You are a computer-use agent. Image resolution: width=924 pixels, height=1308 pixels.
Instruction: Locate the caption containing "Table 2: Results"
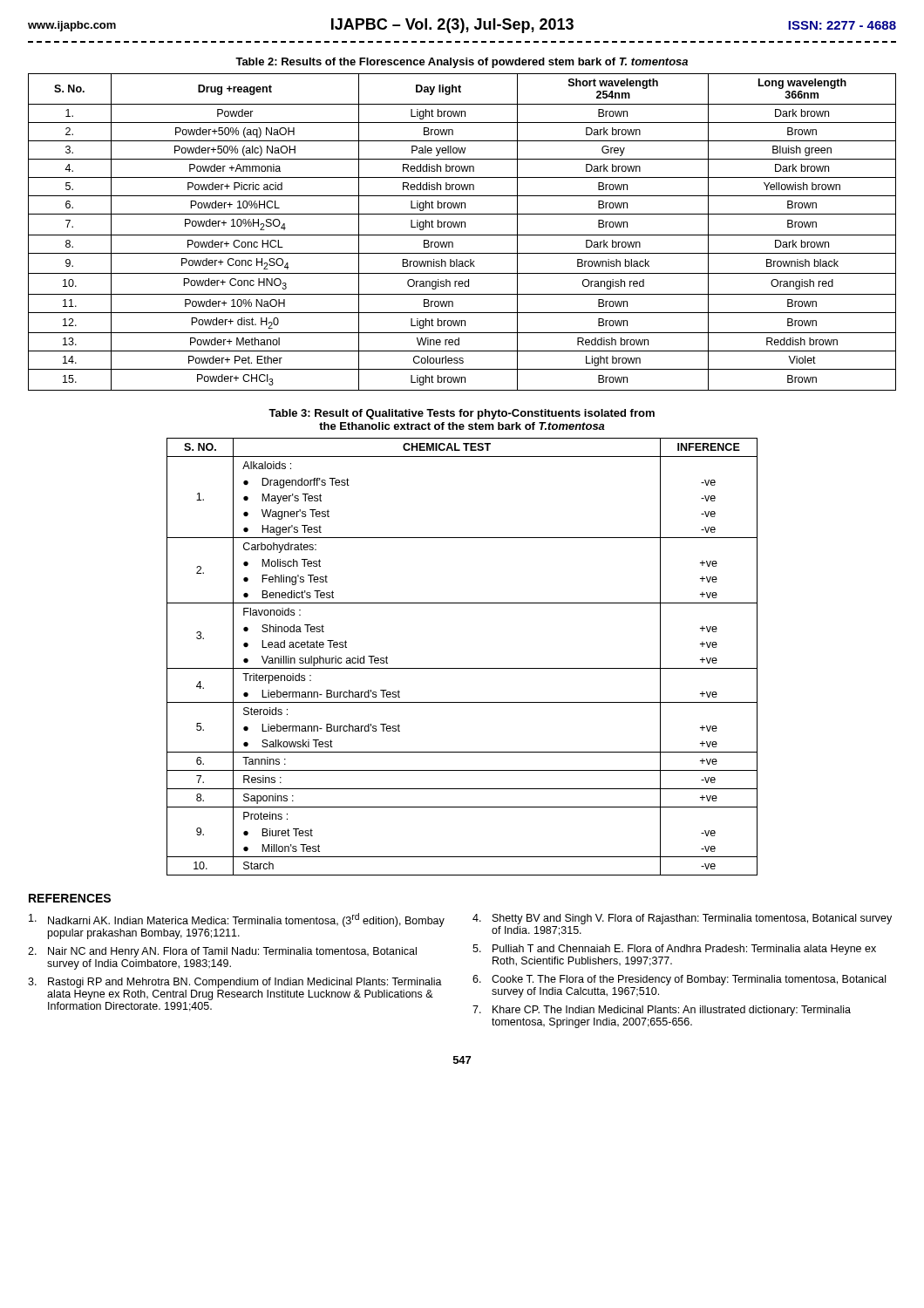pyautogui.click(x=462, y=61)
